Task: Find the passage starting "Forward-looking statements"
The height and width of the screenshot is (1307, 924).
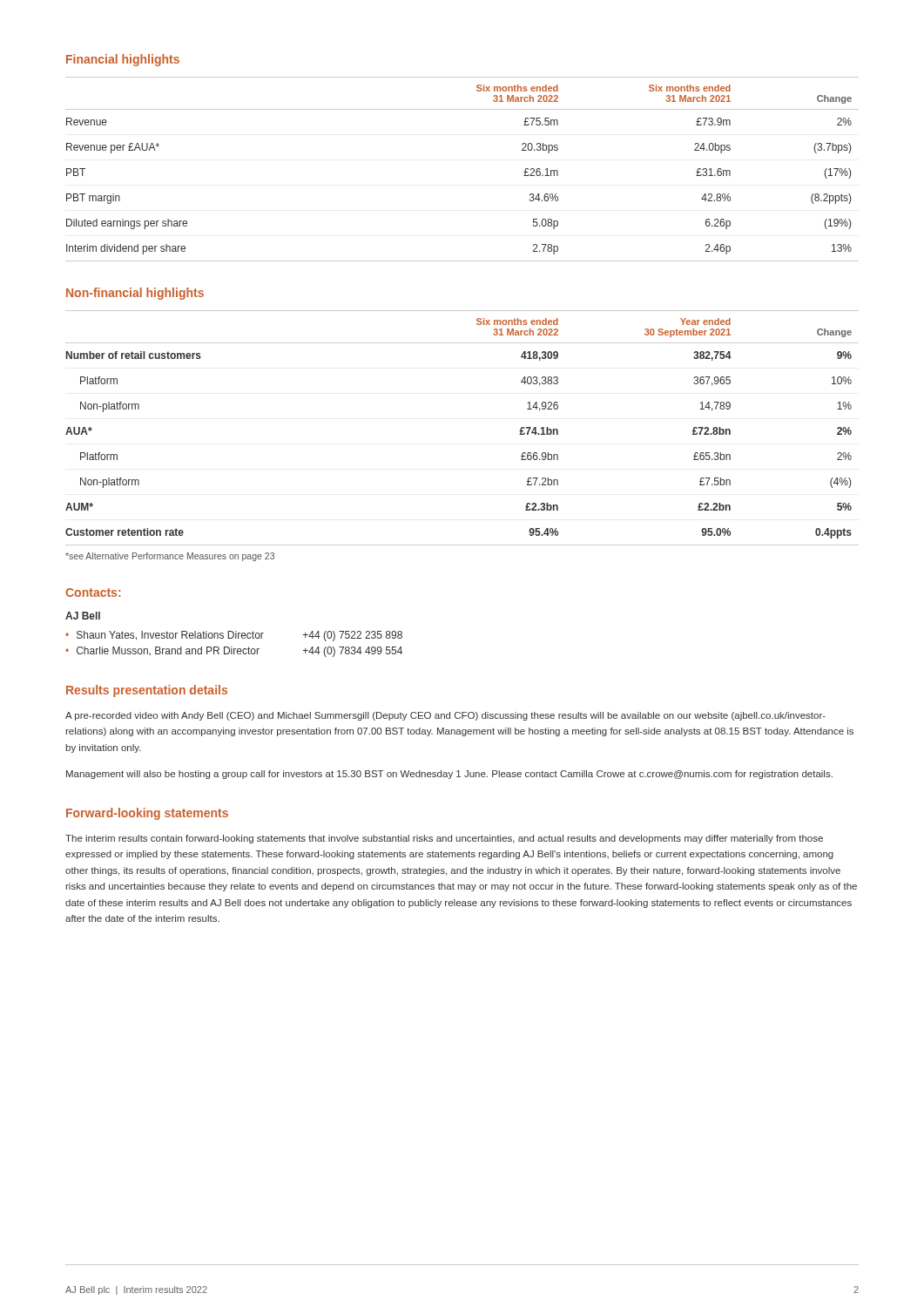Action: click(147, 814)
